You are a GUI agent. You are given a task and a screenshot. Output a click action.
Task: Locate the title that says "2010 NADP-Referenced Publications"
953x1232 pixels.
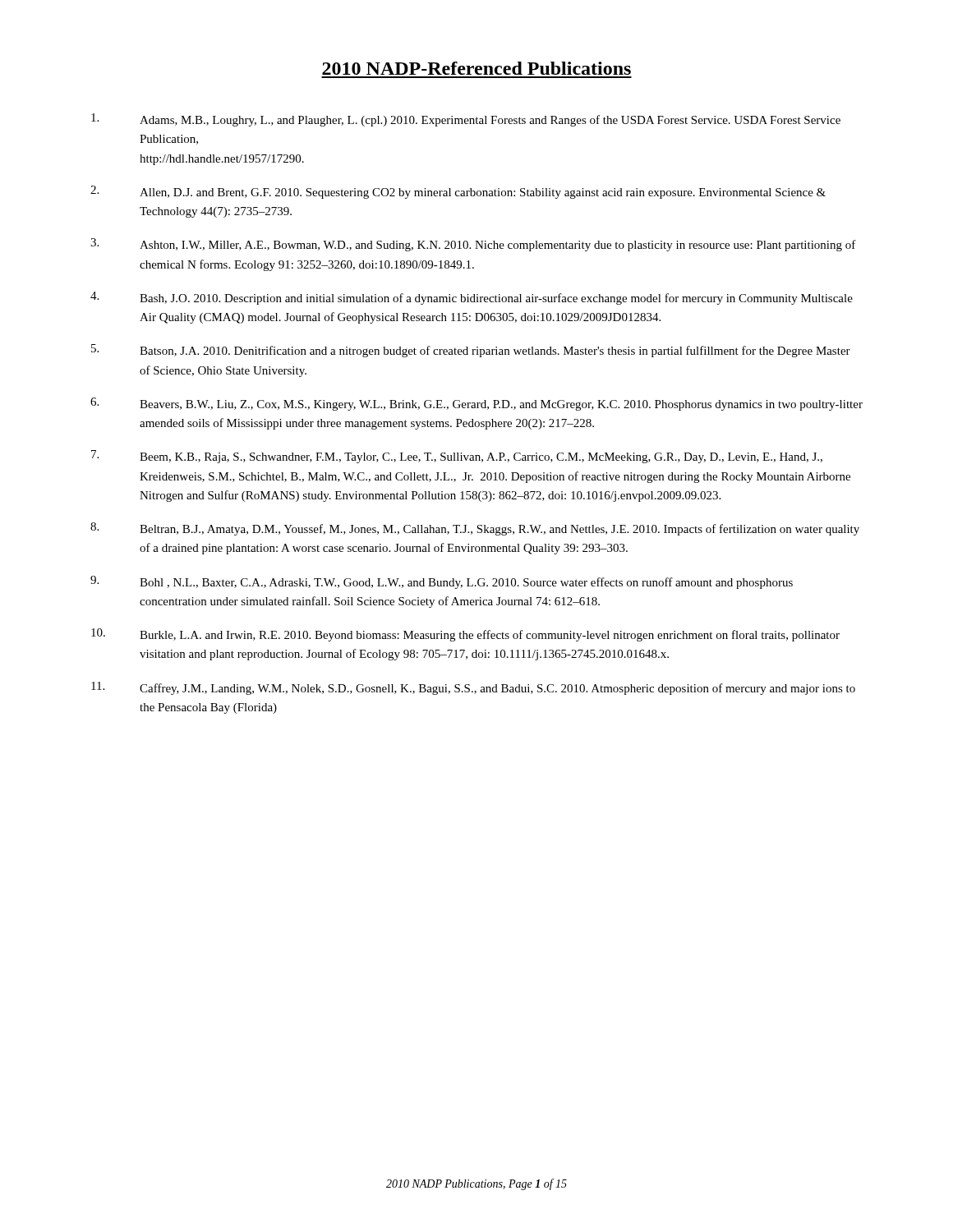[x=476, y=68]
